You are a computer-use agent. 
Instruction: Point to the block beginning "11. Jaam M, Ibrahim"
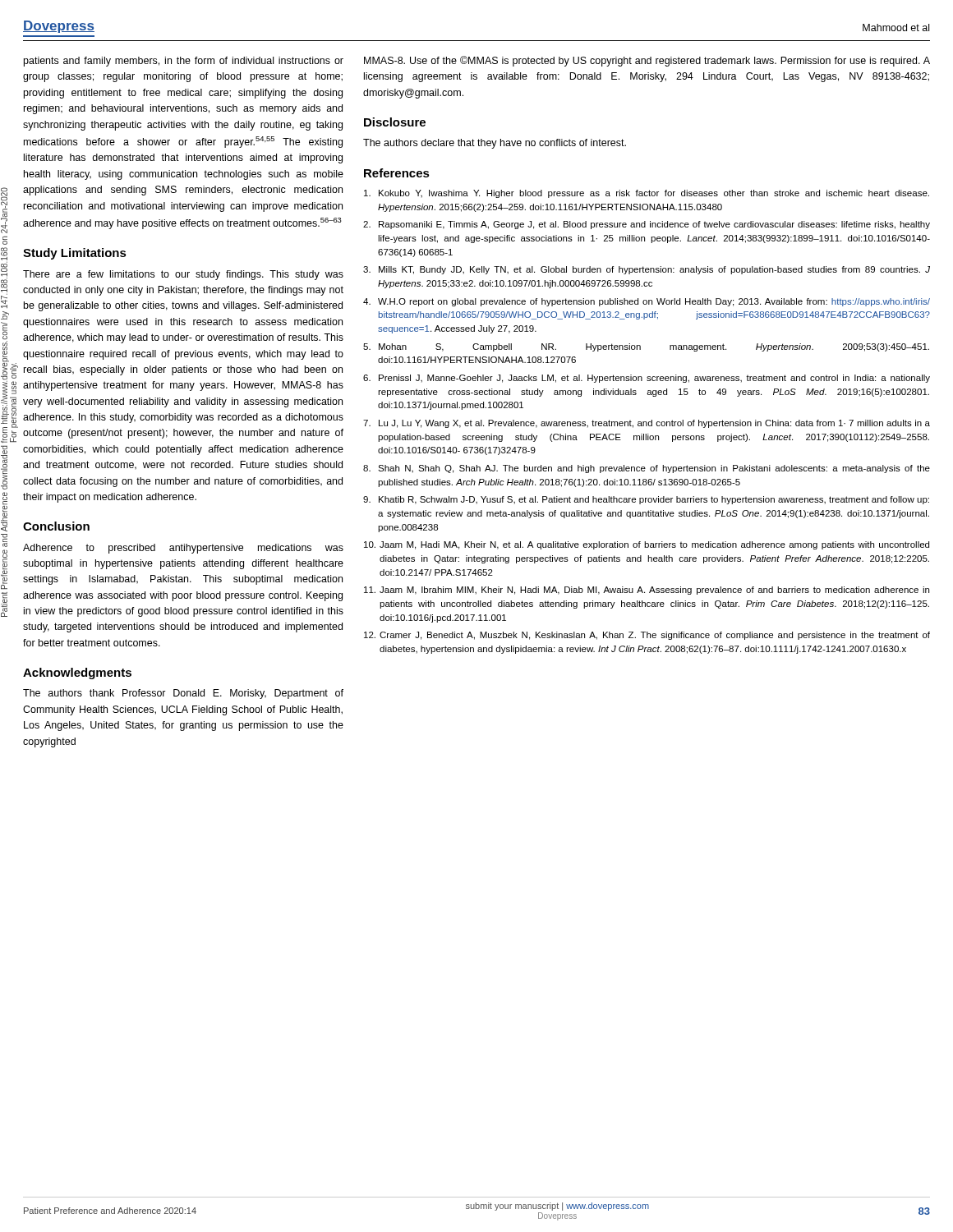(x=647, y=604)
